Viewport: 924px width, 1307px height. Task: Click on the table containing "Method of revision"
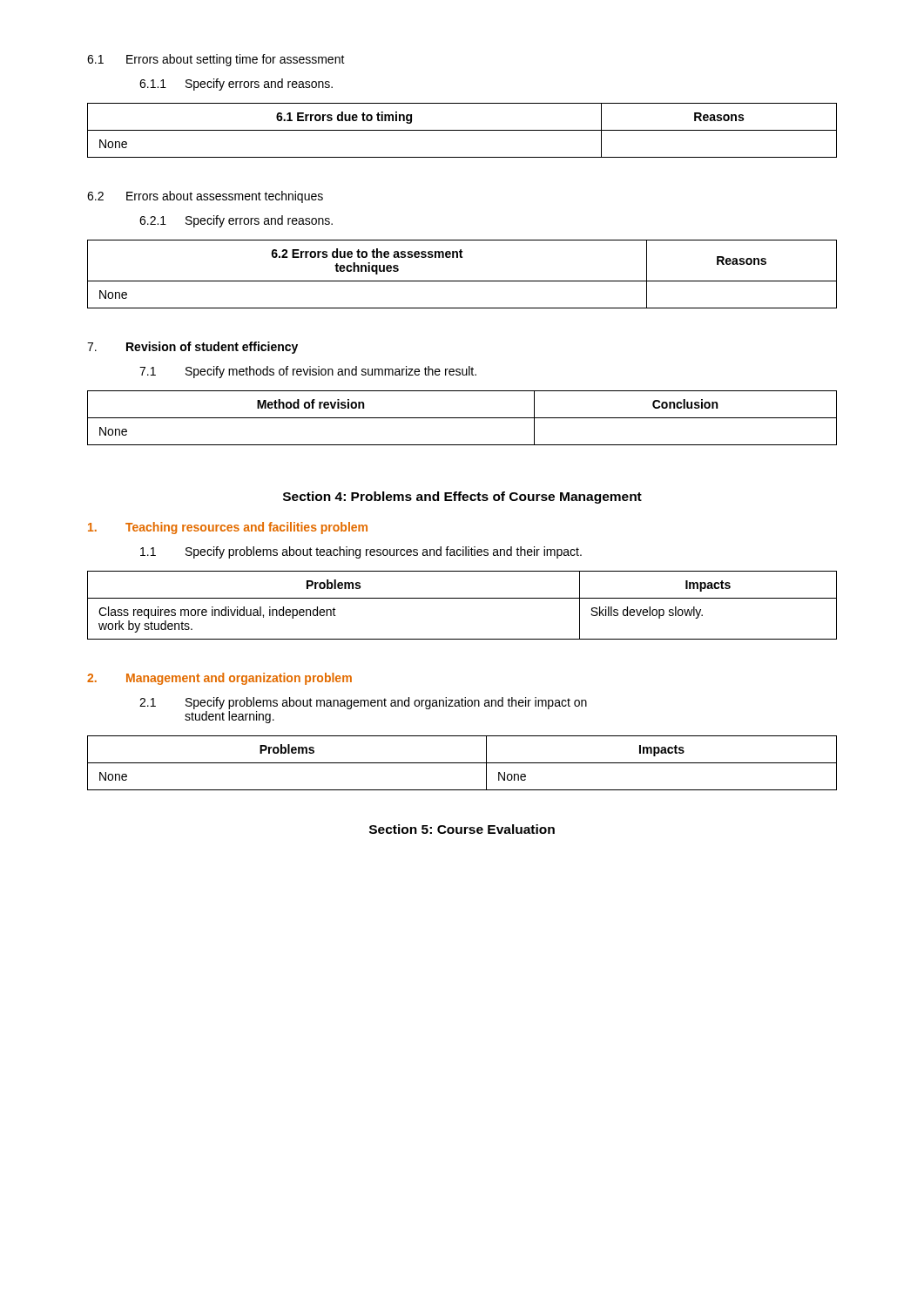462,418
